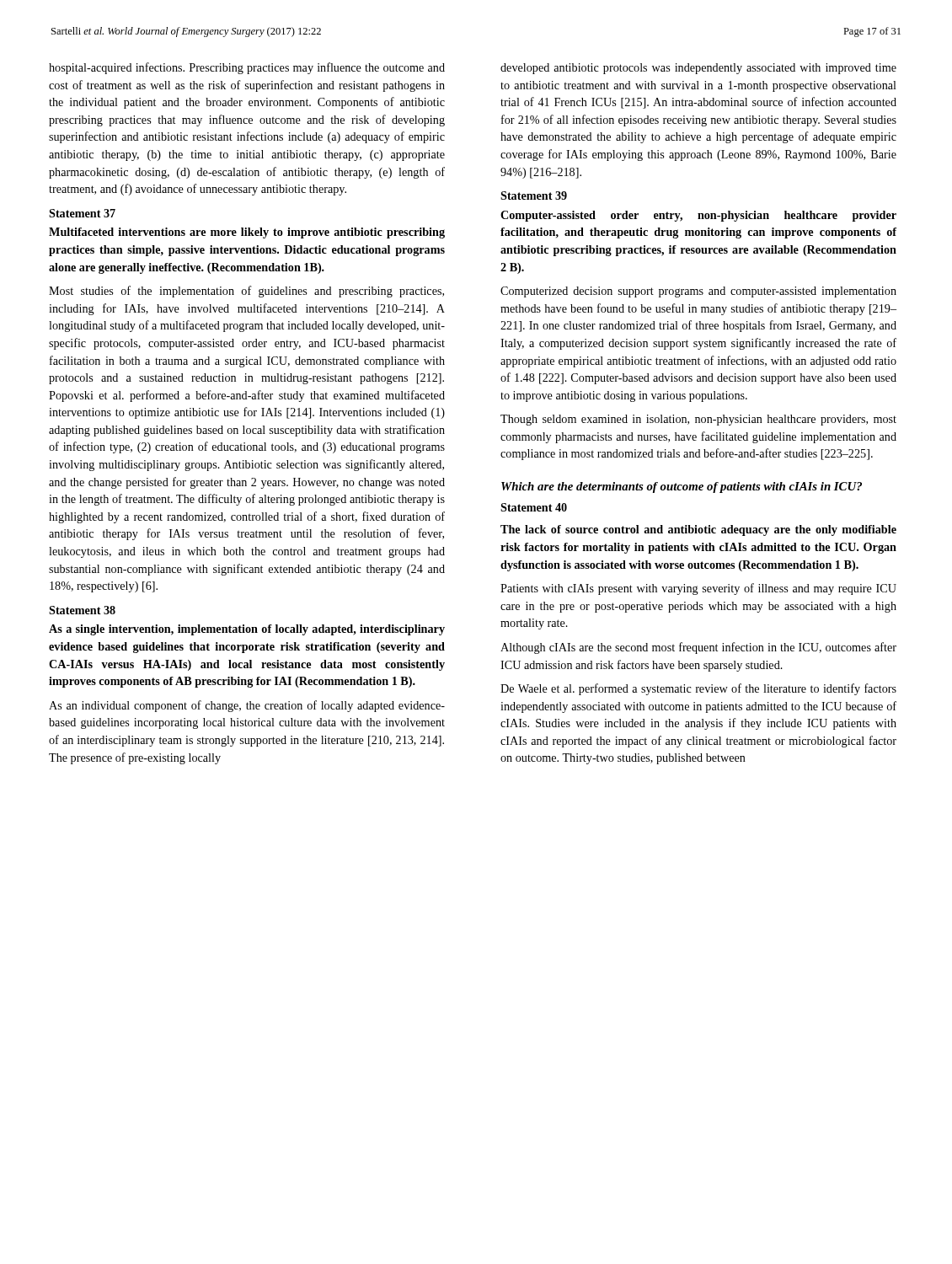Navigate to the element starting "As an individual"
Viewport: 952px width, 1264px height.
click(247, 731)
